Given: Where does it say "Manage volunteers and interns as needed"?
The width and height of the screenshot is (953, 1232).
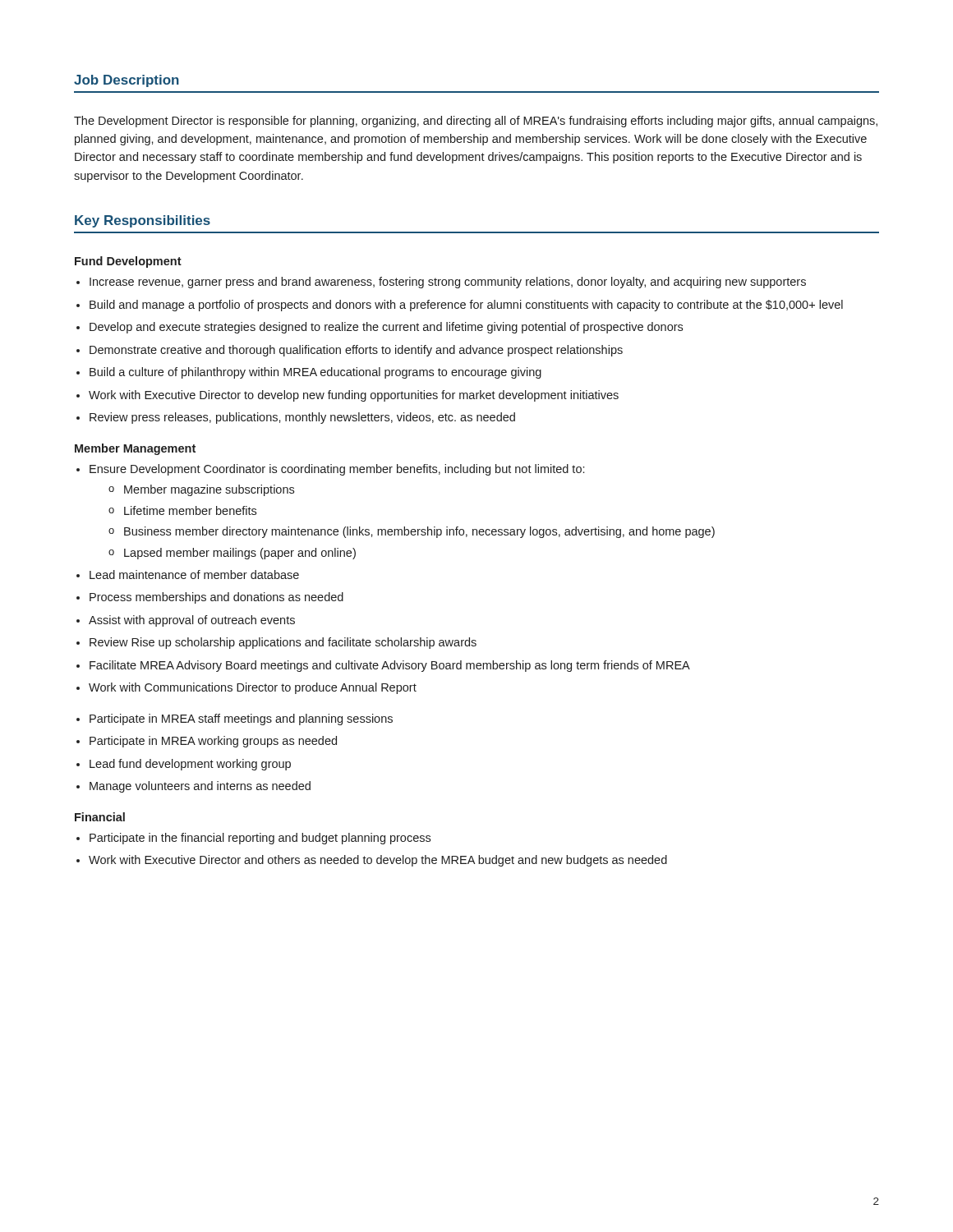Looking at the screenshot, I should coord(200,787).
